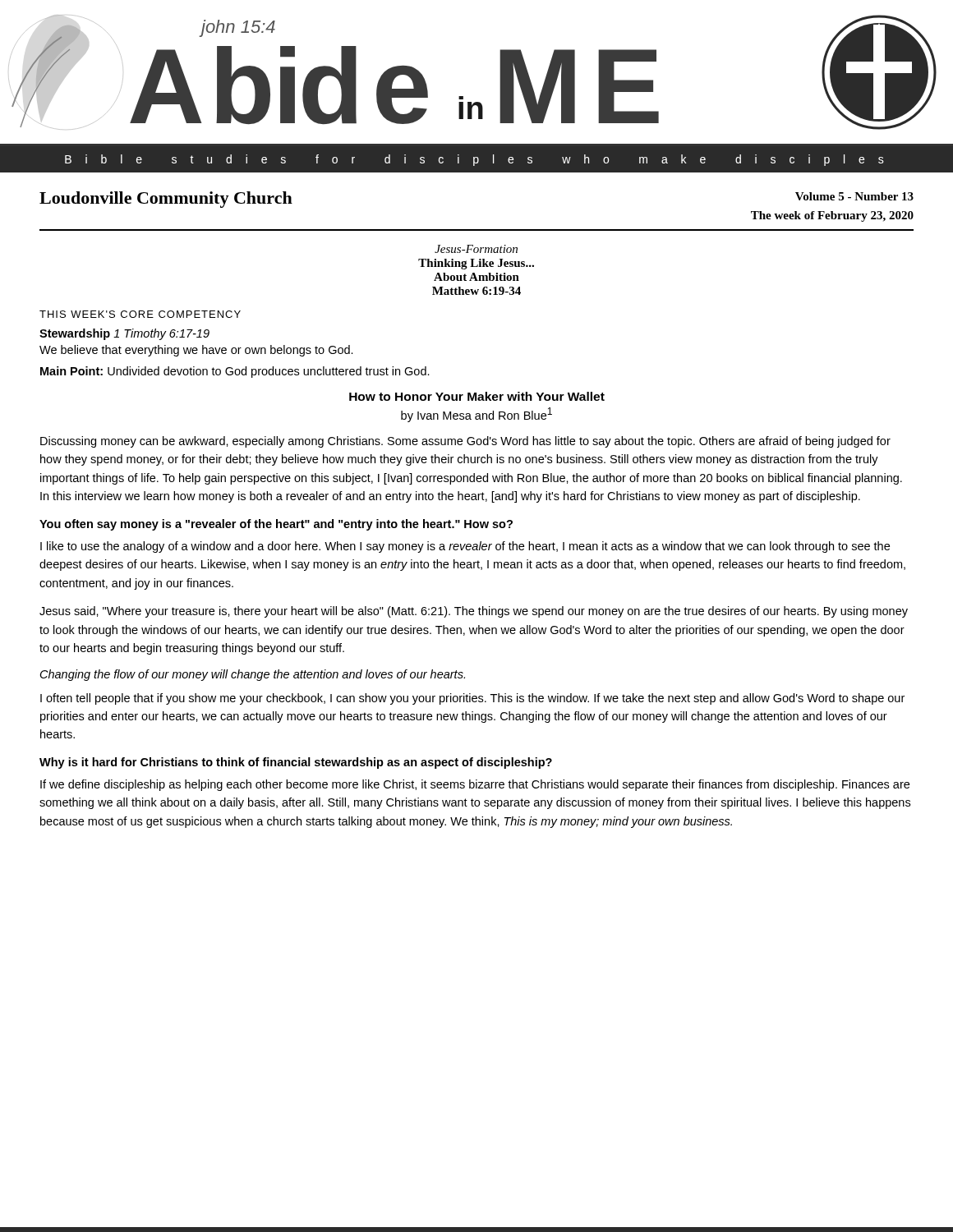Locate the passage starting "Changing the flow"

click(x=253, y=674)
